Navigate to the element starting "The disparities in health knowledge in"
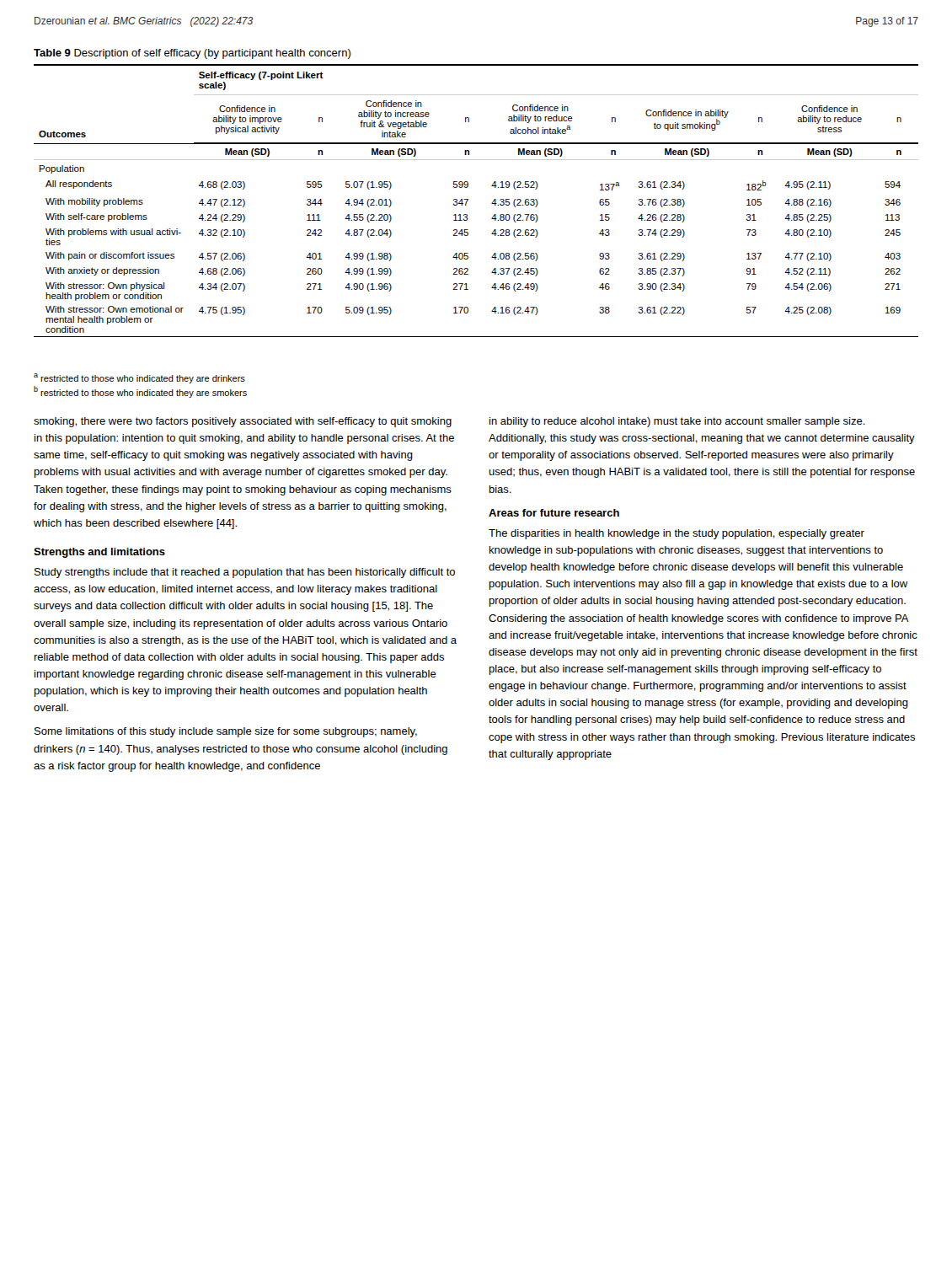The height and width of the screenshot is (1264, 952). tap(703, 644)
